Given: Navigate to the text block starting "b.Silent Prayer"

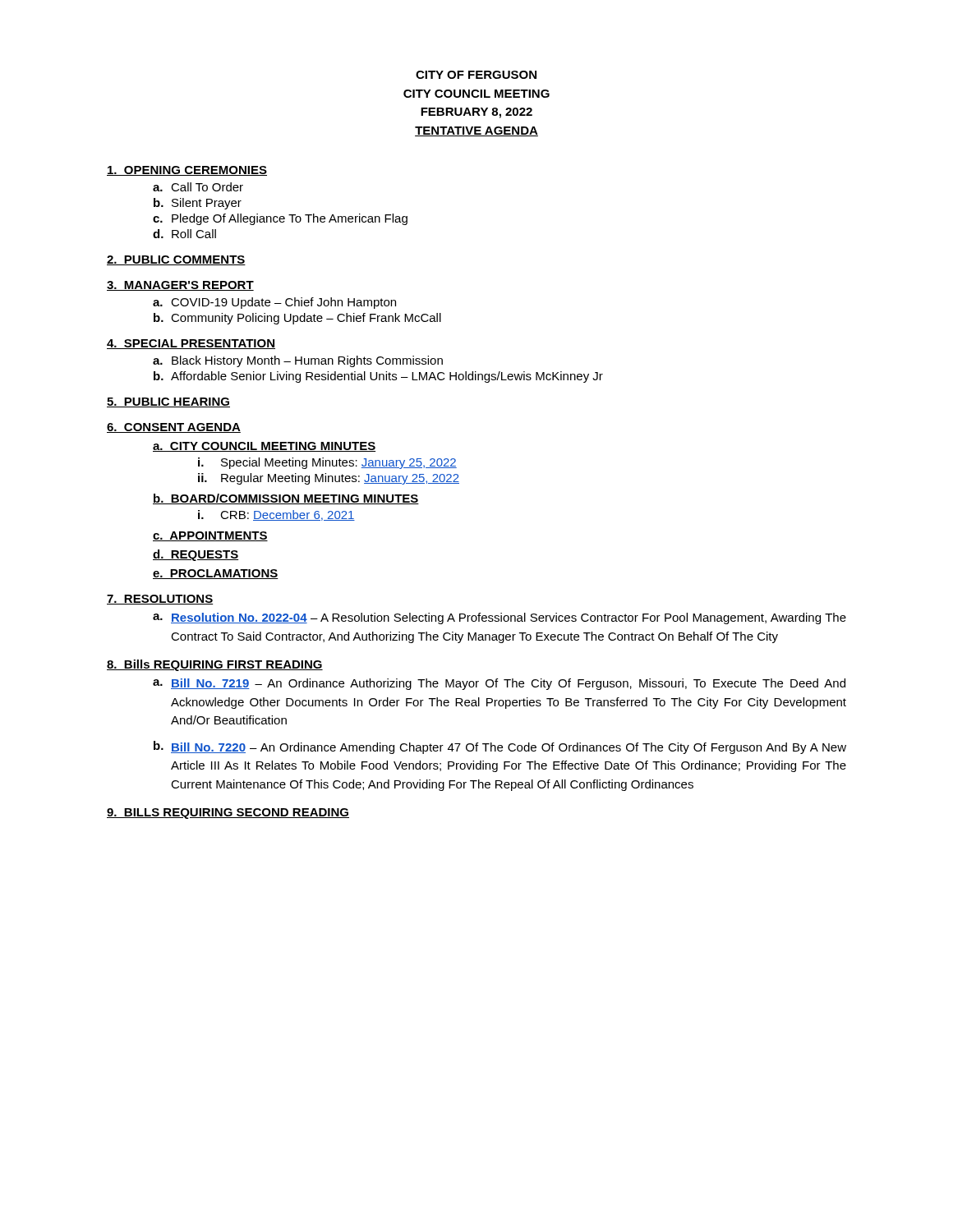Looking at the screenshot, I should (197, 202).
